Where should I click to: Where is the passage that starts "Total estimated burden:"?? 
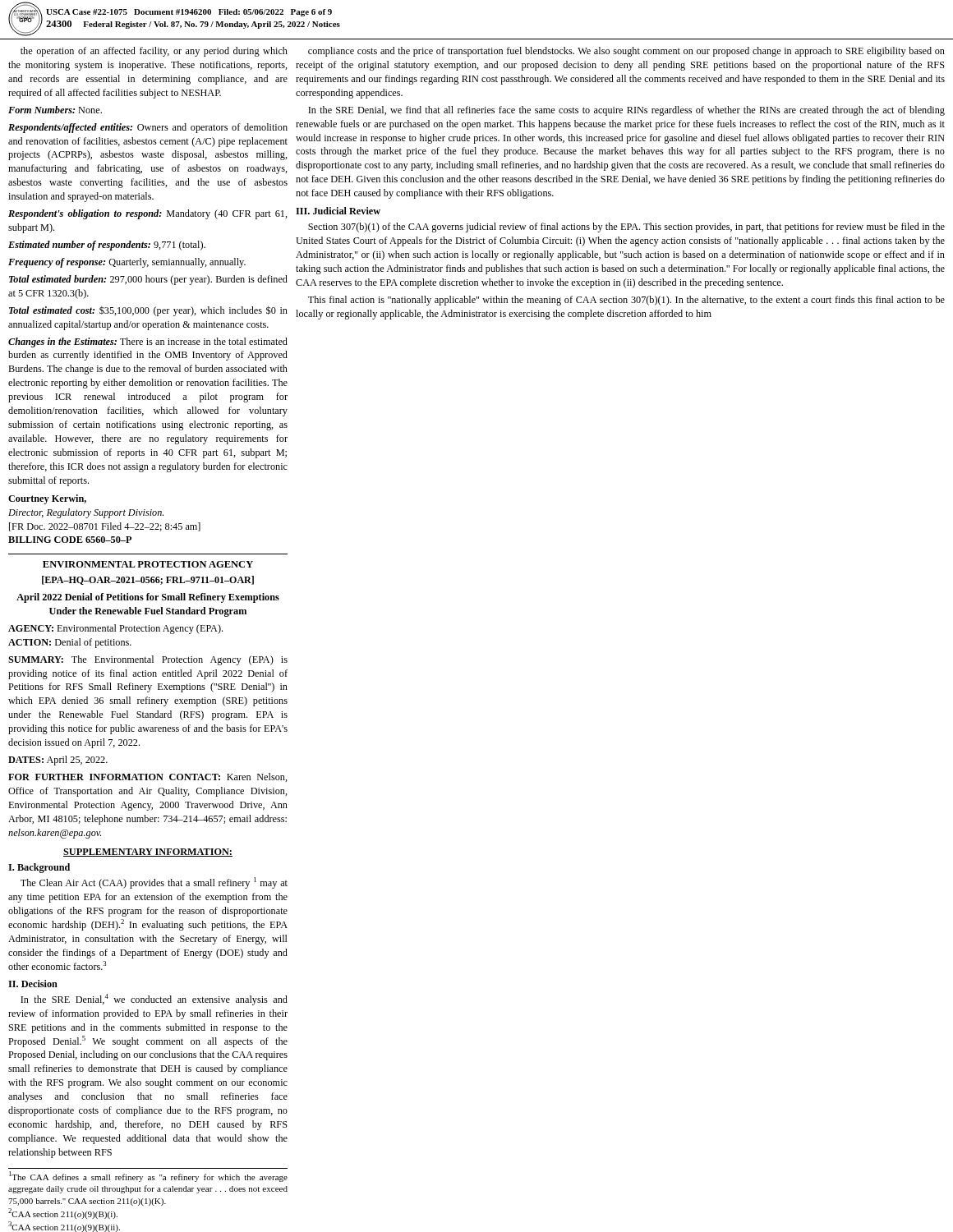(148, 286)
